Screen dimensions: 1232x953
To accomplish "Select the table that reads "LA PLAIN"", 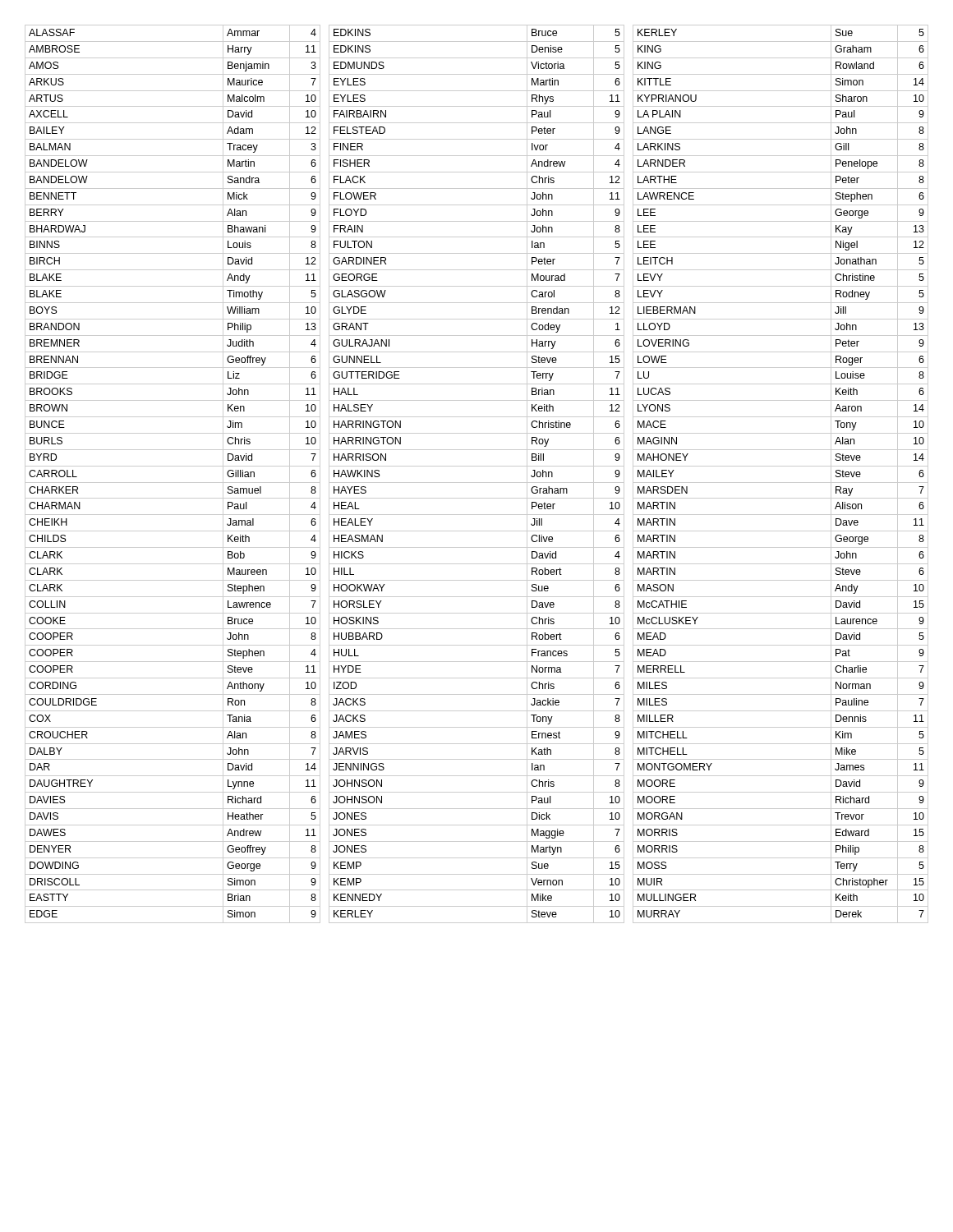I will (x=780, y=474).
